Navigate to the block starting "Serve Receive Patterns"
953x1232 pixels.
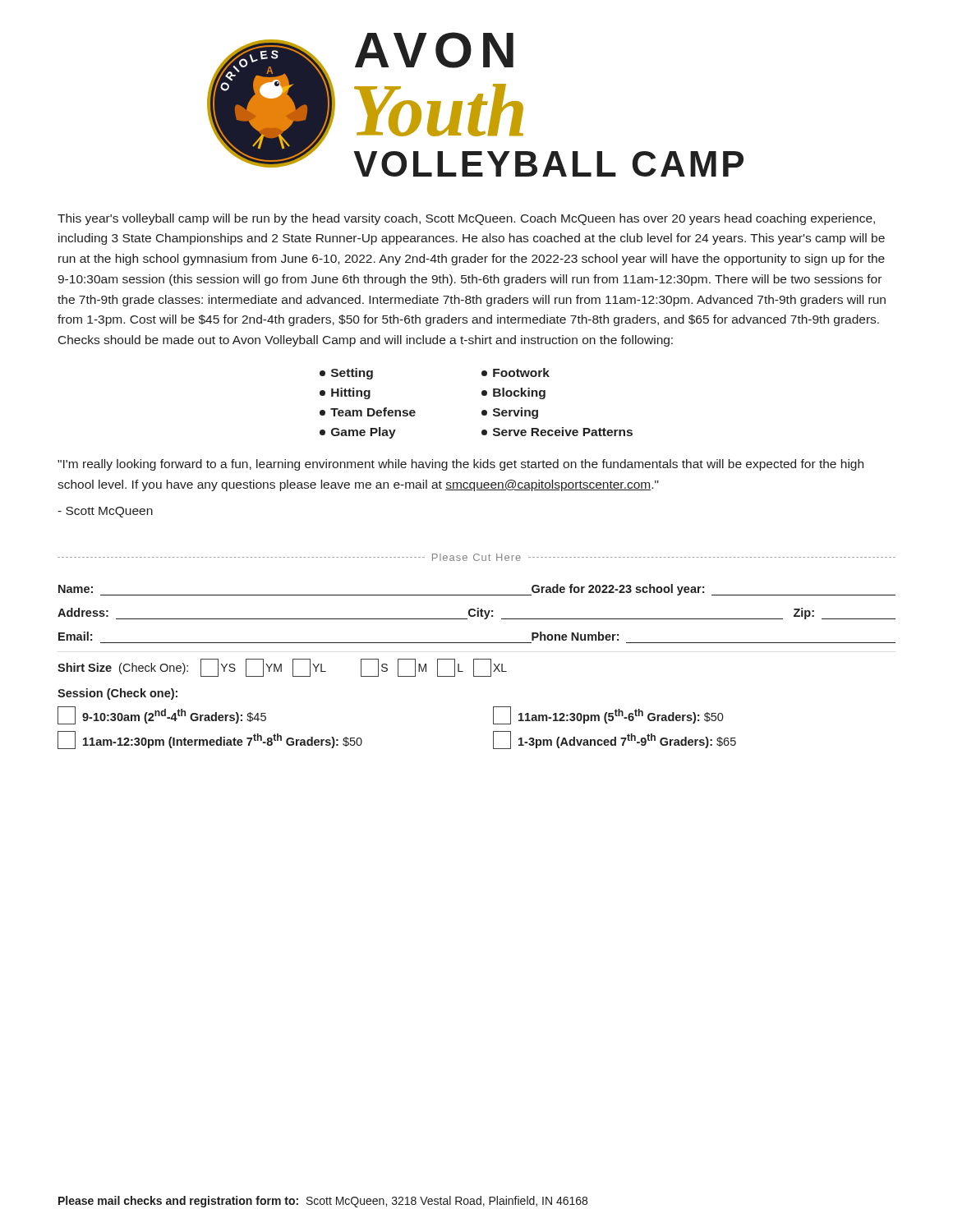pyautogui.click(x=557, y=432)
